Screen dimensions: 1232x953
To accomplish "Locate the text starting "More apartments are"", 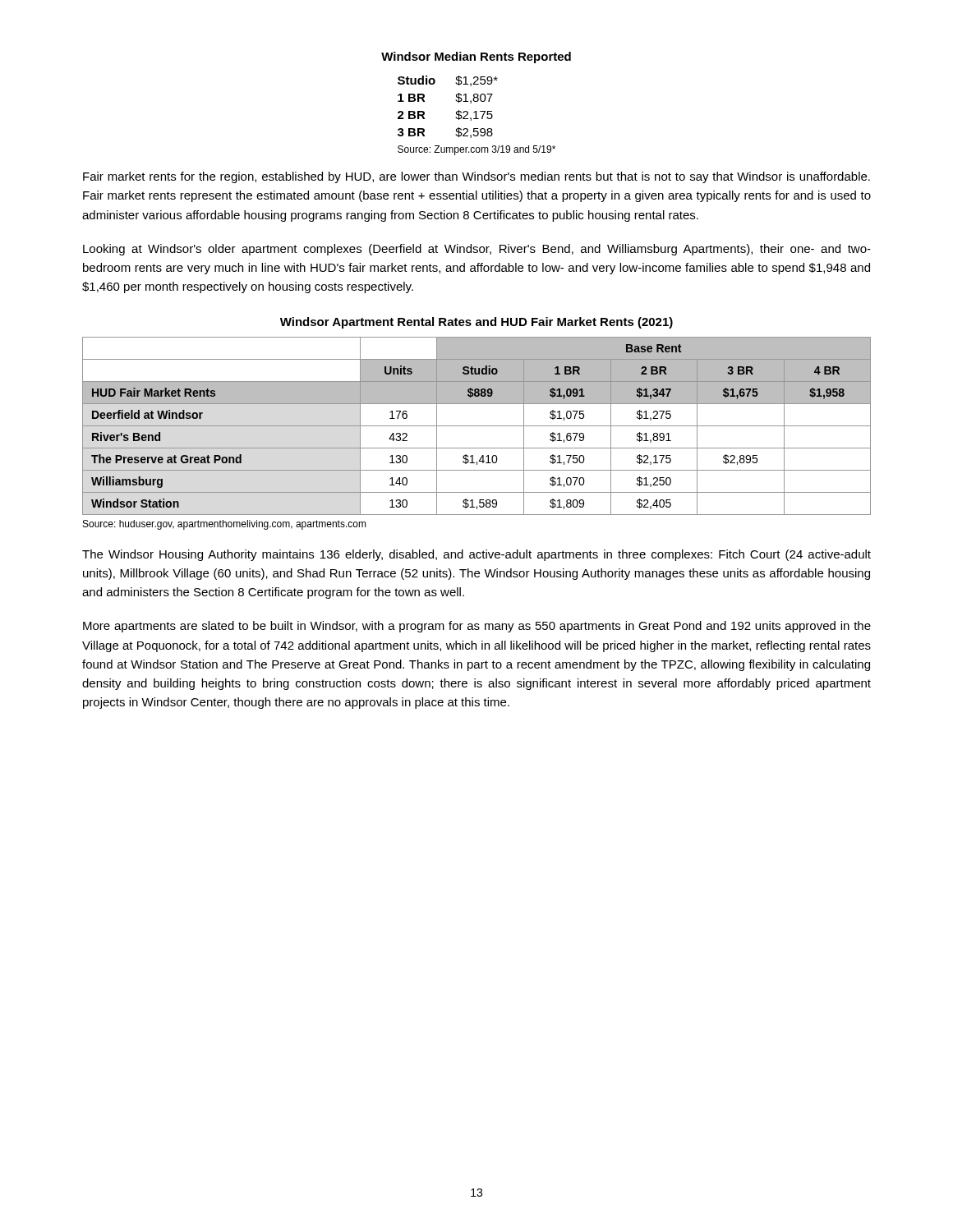I will click(x=476, y=664).
